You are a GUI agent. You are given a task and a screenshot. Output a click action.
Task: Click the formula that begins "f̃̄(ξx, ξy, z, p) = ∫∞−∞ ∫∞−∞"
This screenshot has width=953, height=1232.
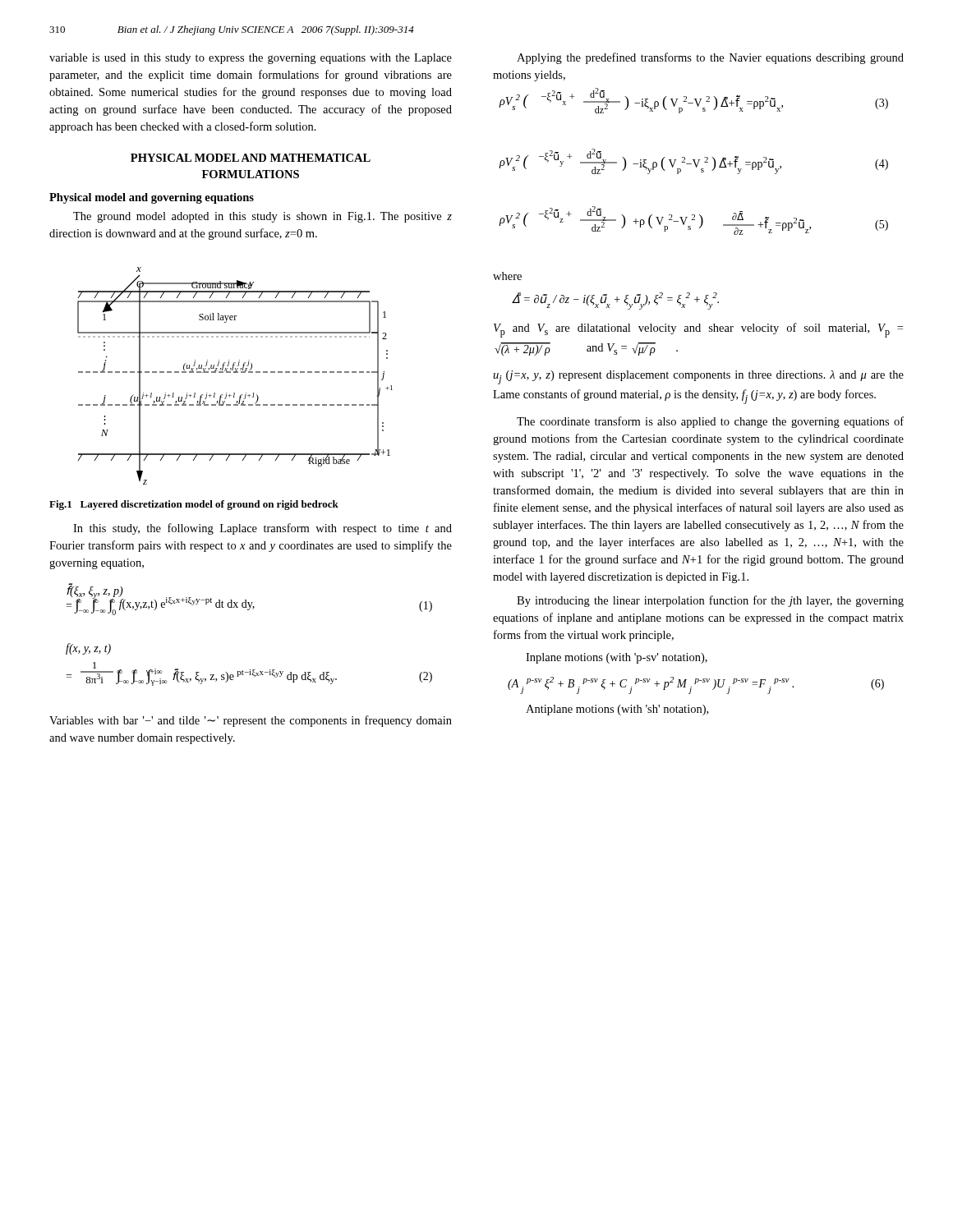click(x=251, y=607)
